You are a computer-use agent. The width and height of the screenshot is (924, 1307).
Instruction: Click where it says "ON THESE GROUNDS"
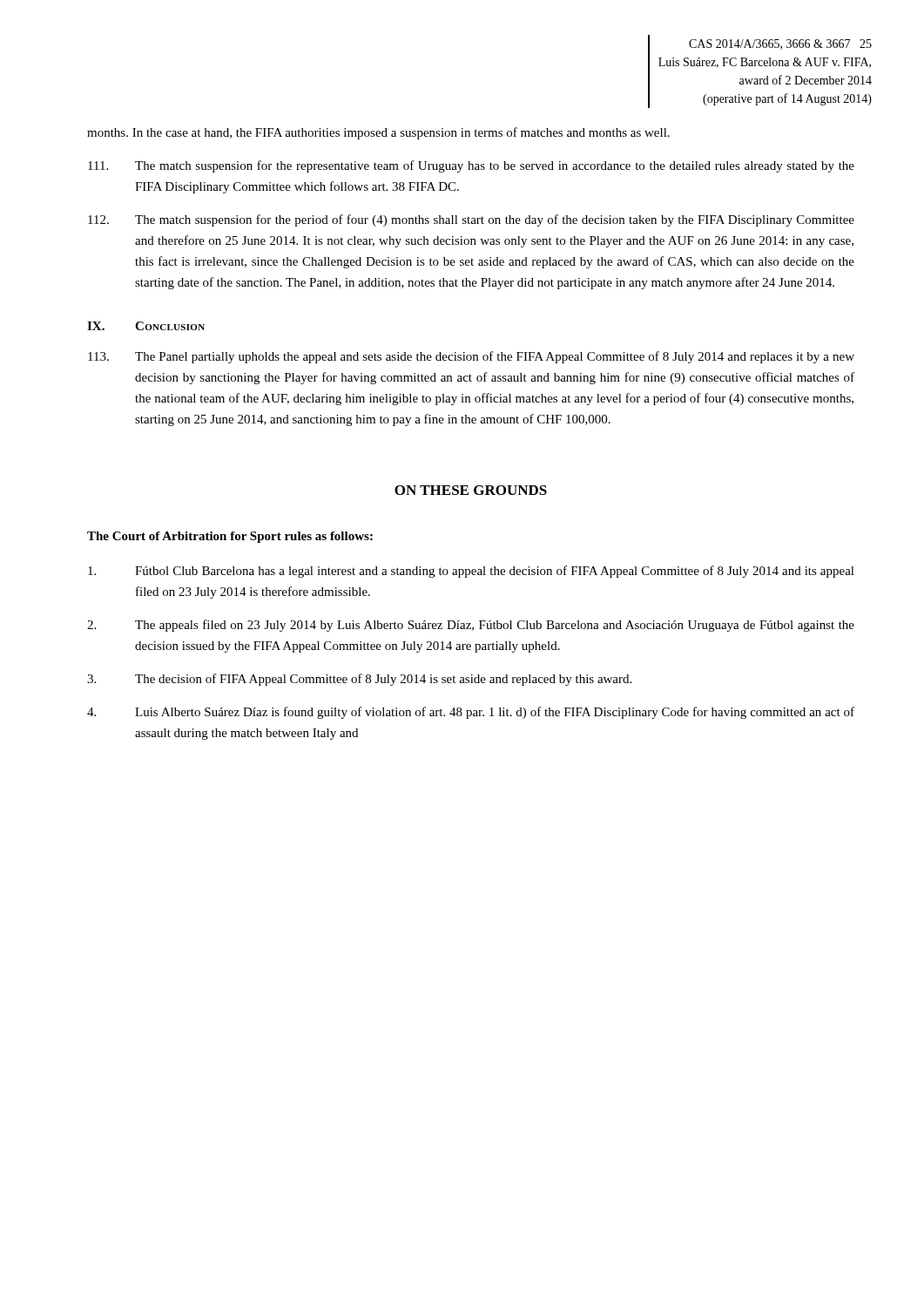pyautogui.click(x=471, y=490)
